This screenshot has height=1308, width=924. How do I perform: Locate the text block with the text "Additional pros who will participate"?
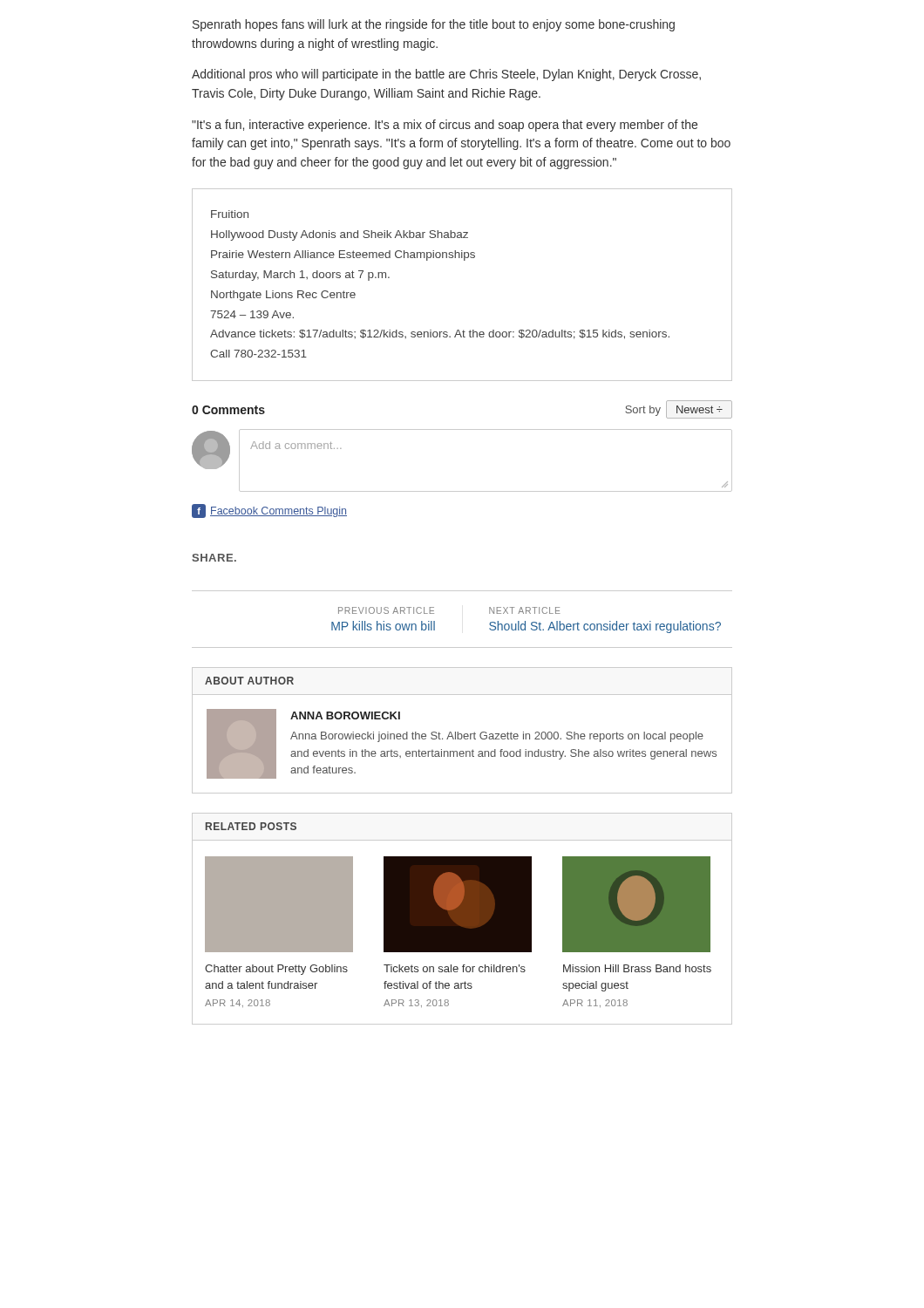click(x=447, y=84)
